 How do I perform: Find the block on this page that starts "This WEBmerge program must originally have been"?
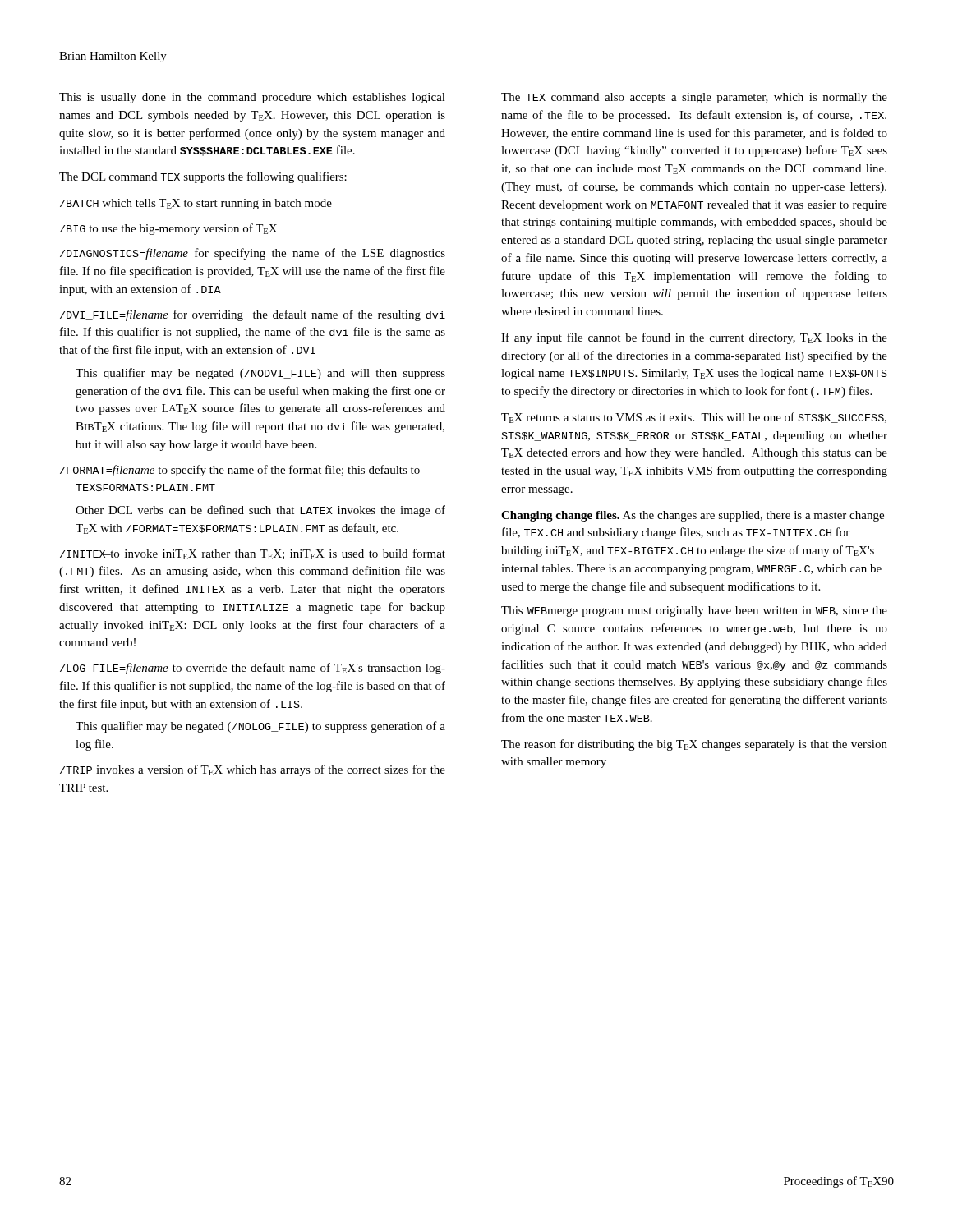pos(694,665)
